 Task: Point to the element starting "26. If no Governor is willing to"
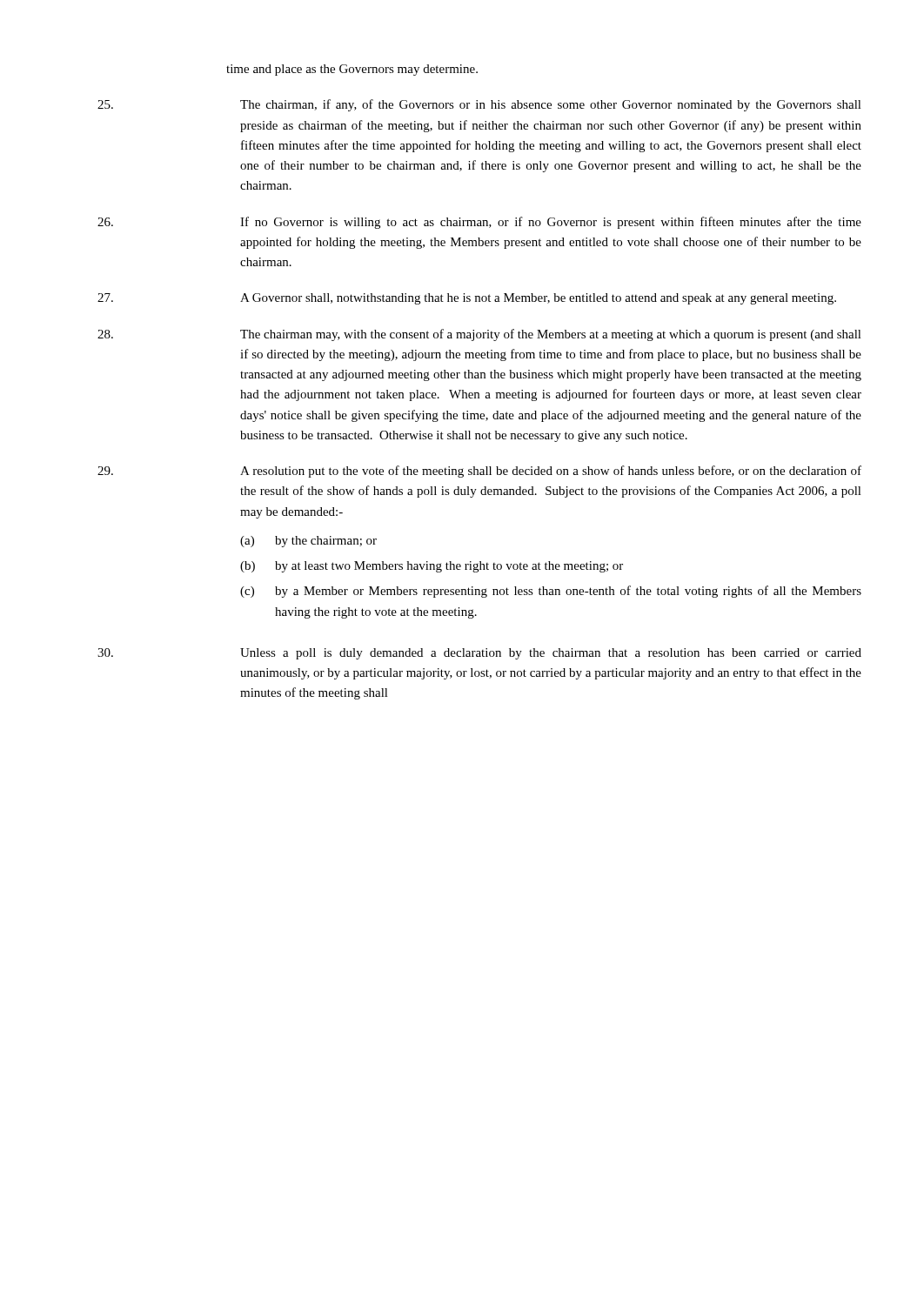pos(479,242)
